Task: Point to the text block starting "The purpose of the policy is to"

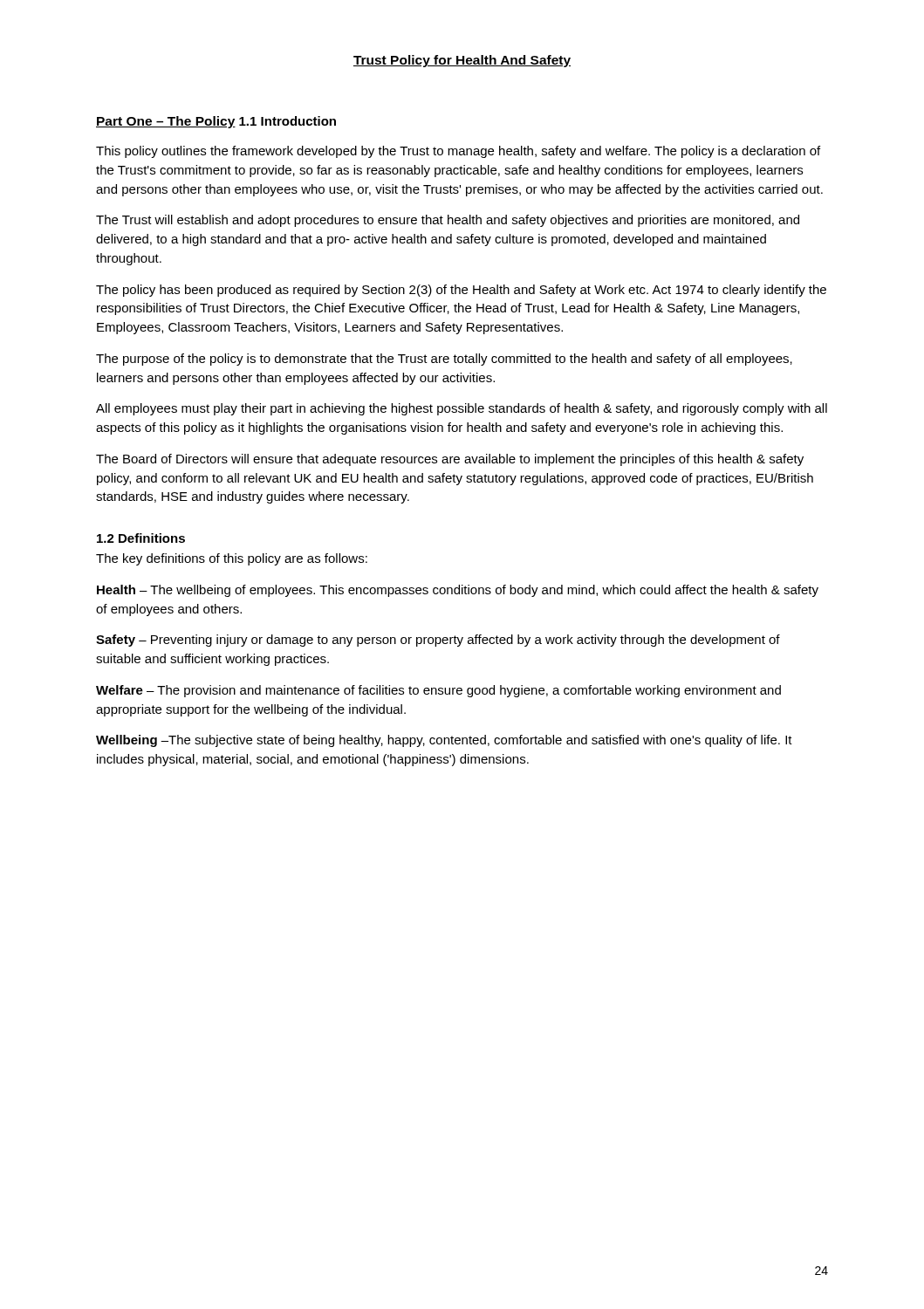Action: coord(462,368)
